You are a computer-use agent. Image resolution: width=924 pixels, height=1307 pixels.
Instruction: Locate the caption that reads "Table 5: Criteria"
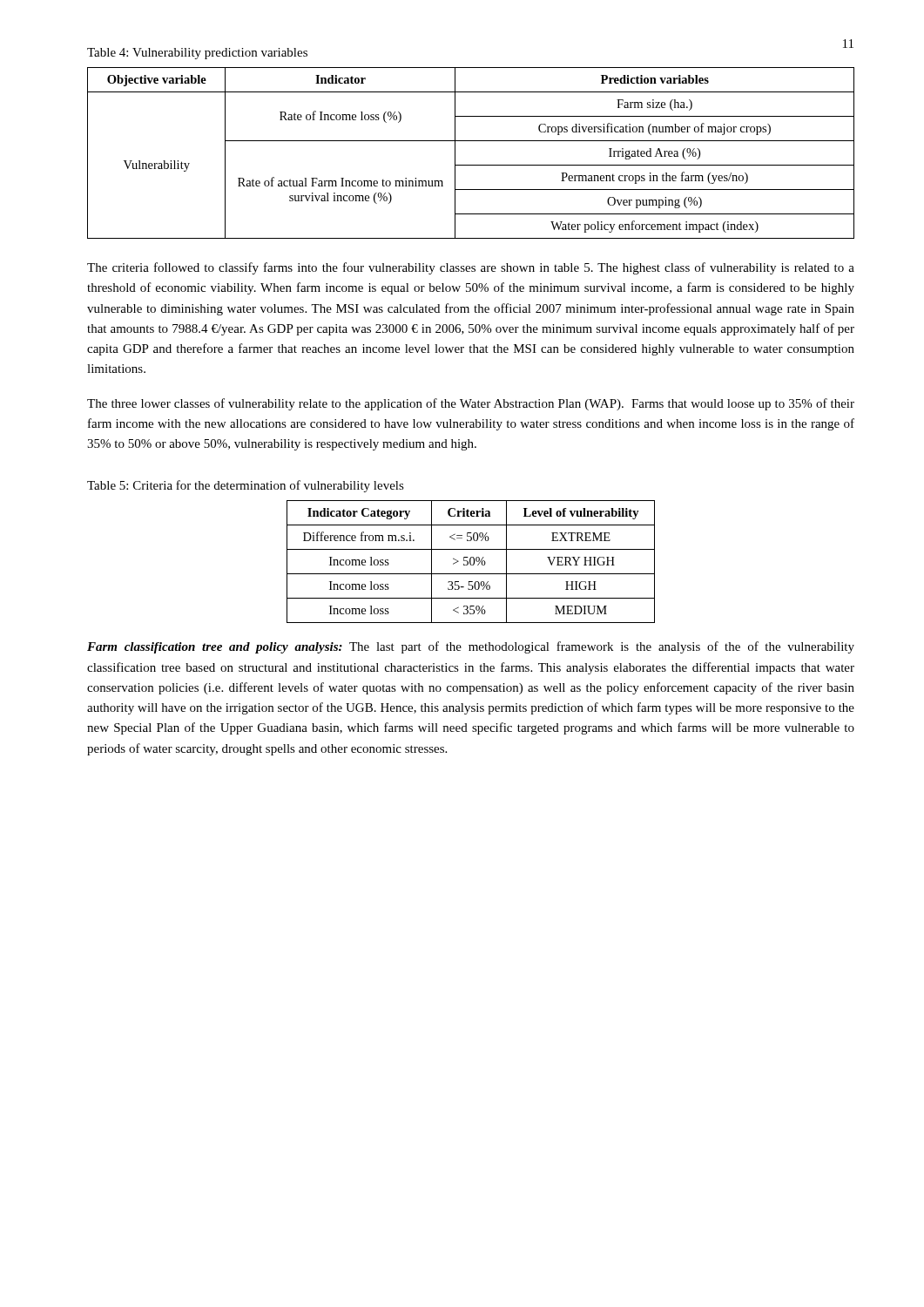click(x=246, y=486)
